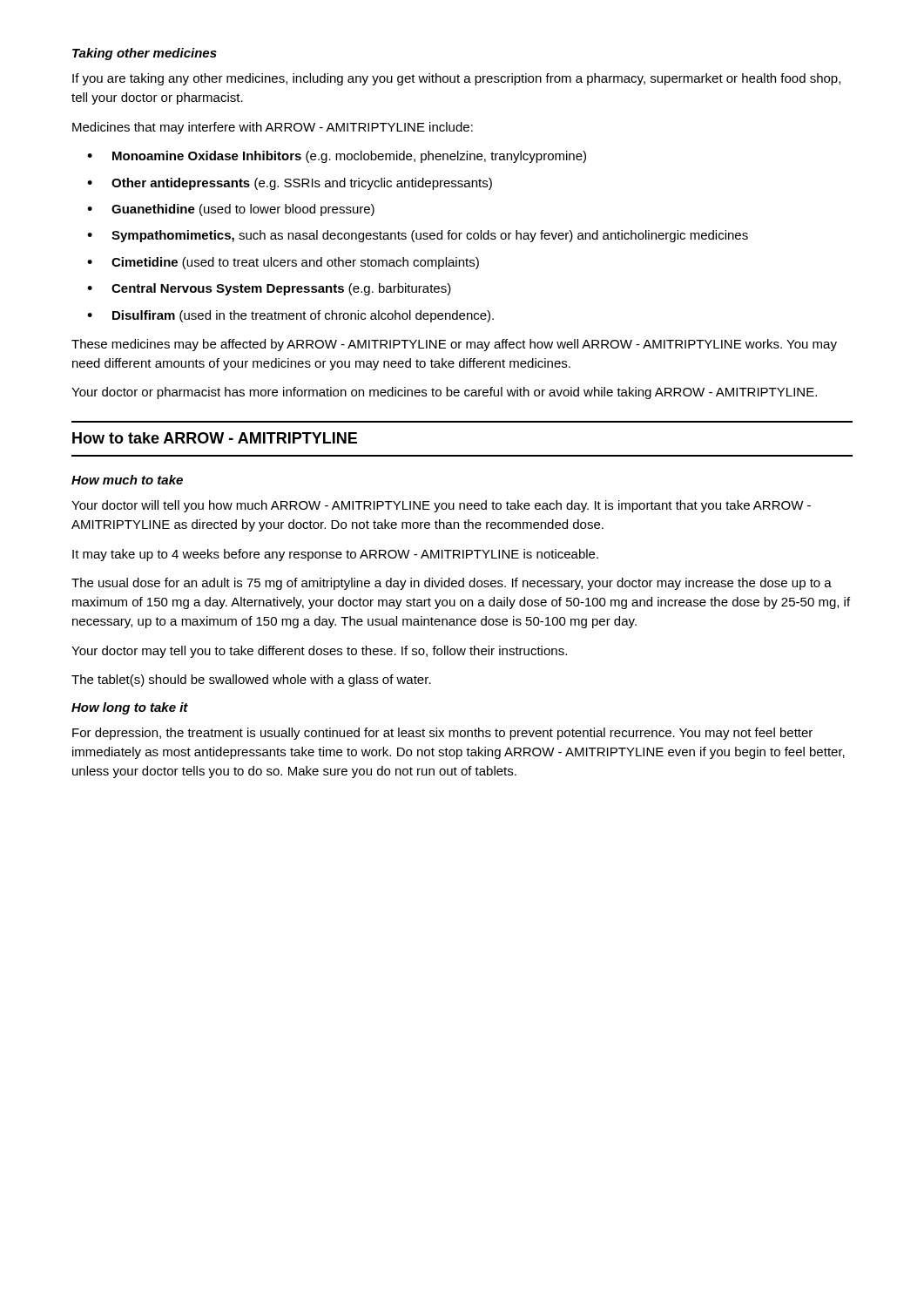
Task: Click on the block starting "It may take up to 4"
Action: click(x=335, y=554)
